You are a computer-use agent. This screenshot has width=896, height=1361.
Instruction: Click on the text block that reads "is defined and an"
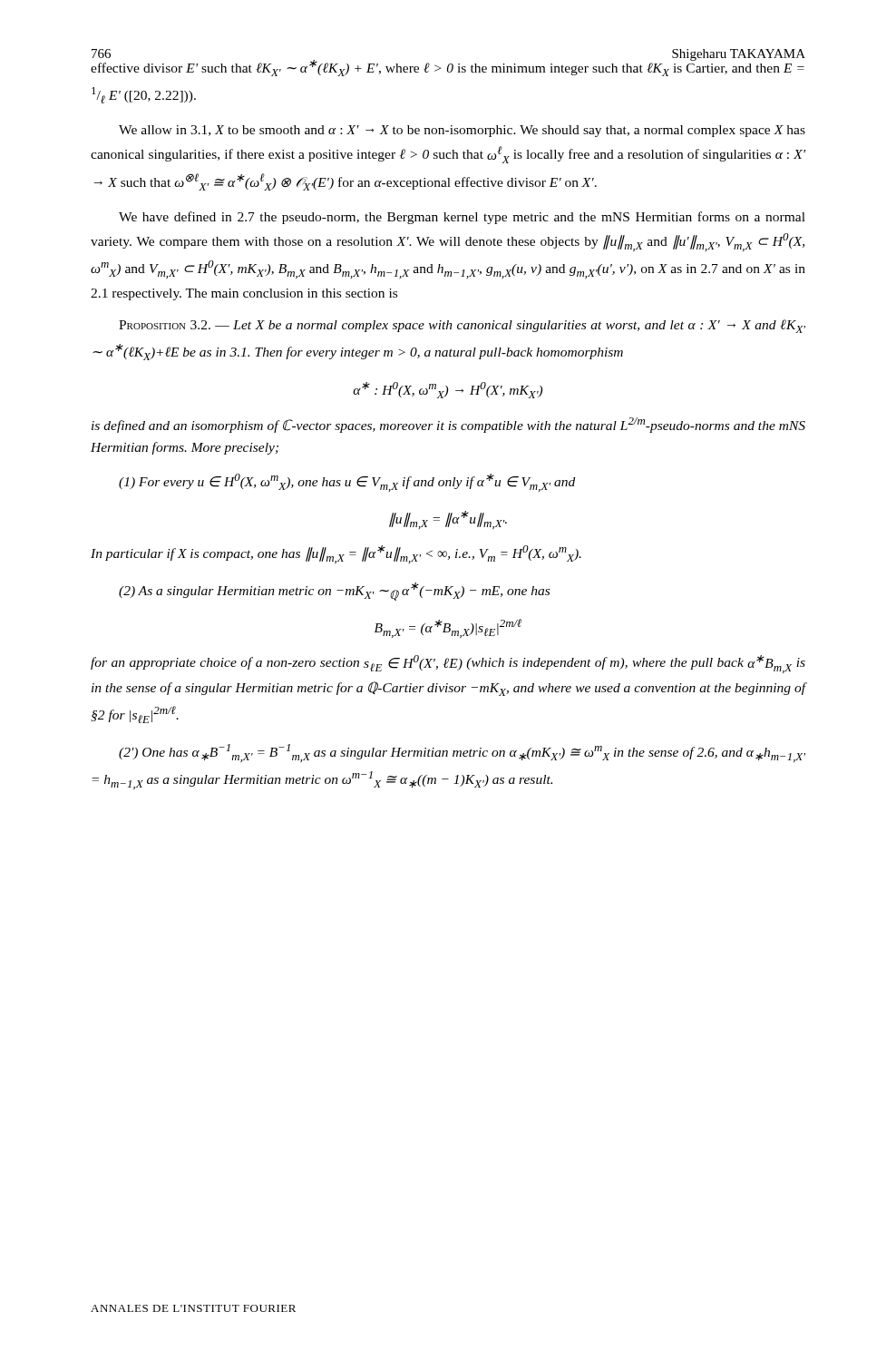click(x=448, y=435)
